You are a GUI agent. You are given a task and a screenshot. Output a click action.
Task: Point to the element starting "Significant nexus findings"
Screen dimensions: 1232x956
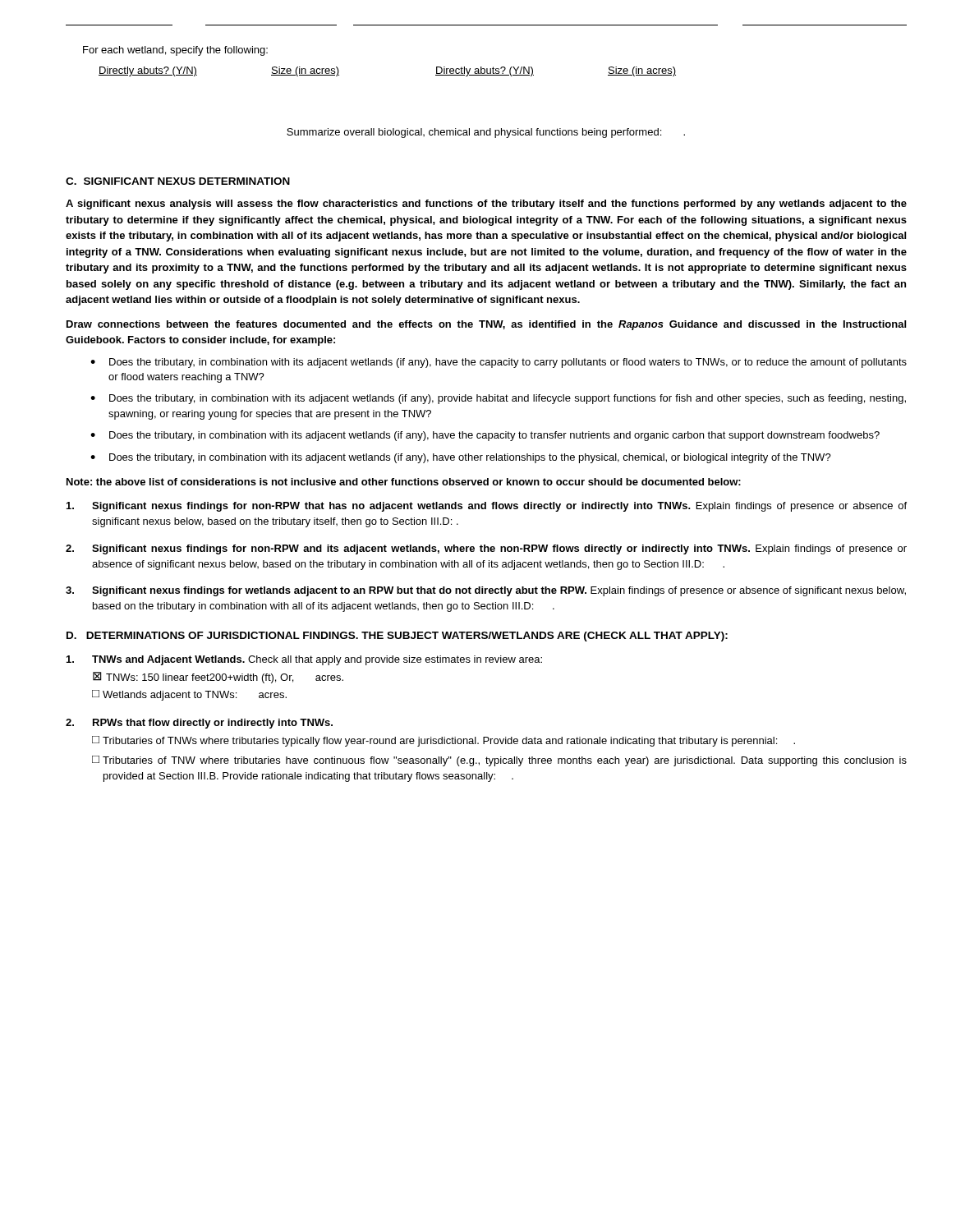[486, 514]
